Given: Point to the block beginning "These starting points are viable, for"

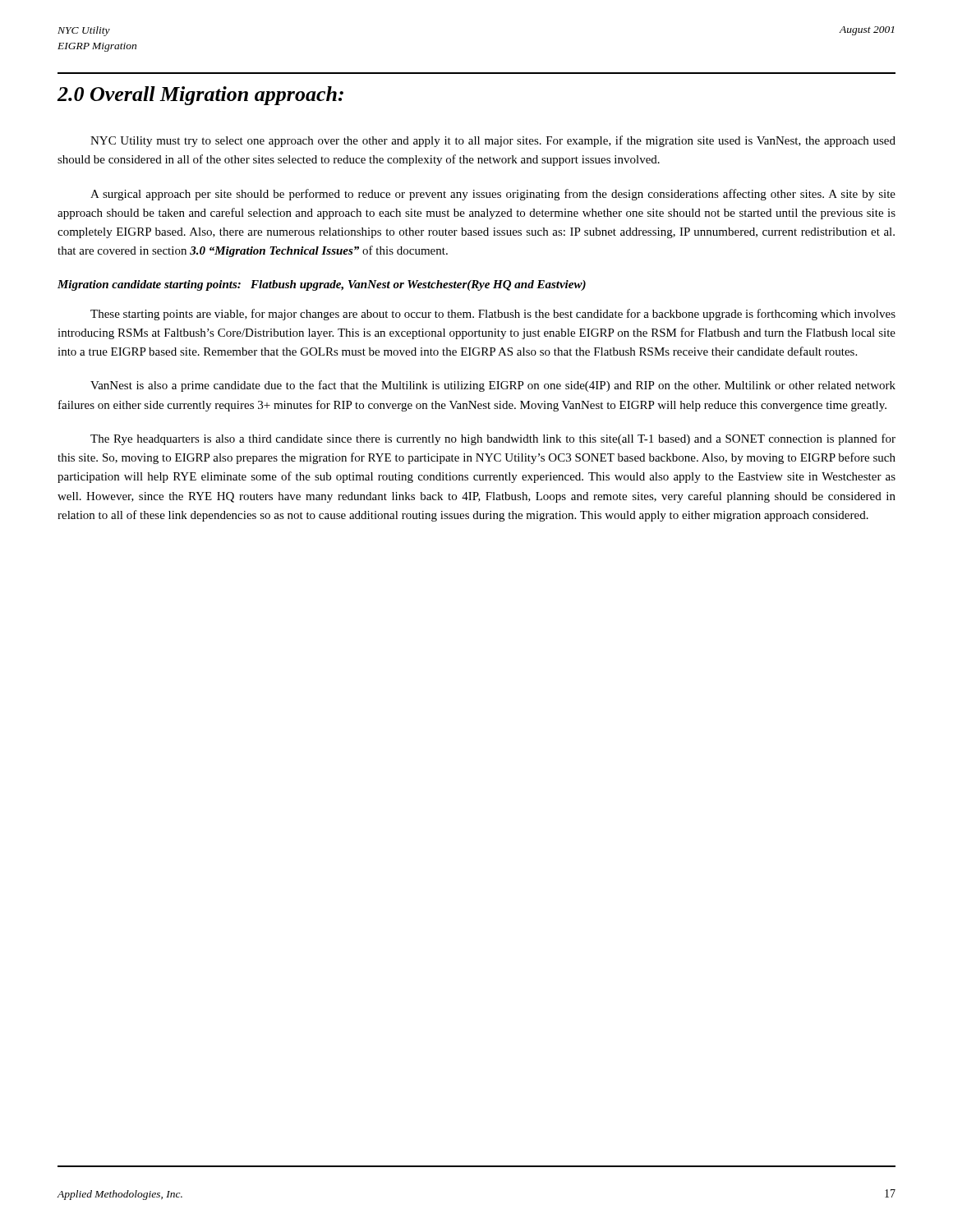Looking at the screenshot, I should 476,332.
